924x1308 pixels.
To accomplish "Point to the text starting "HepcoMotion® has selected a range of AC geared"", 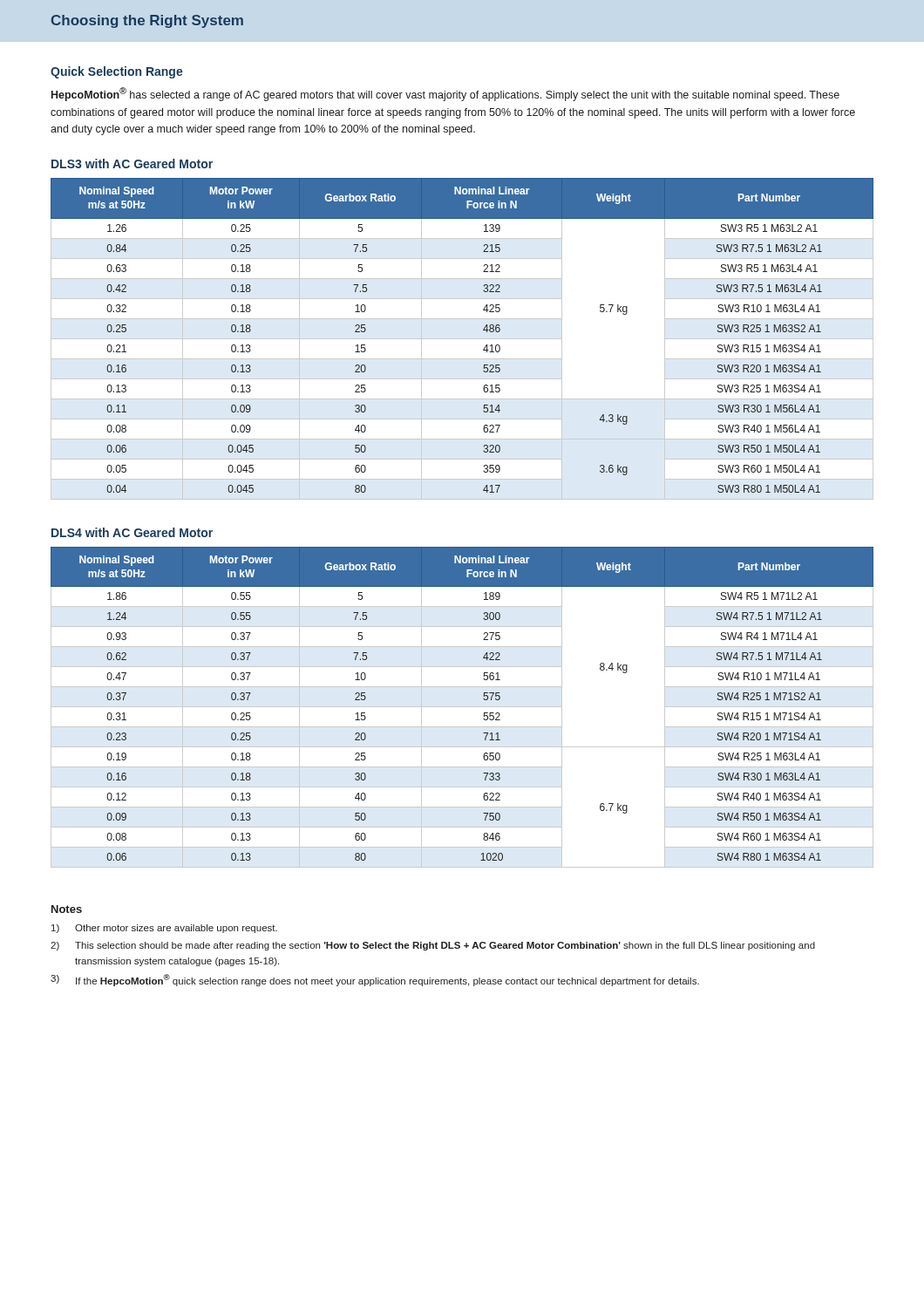I will pyautogui.click(x=453, y=111).
